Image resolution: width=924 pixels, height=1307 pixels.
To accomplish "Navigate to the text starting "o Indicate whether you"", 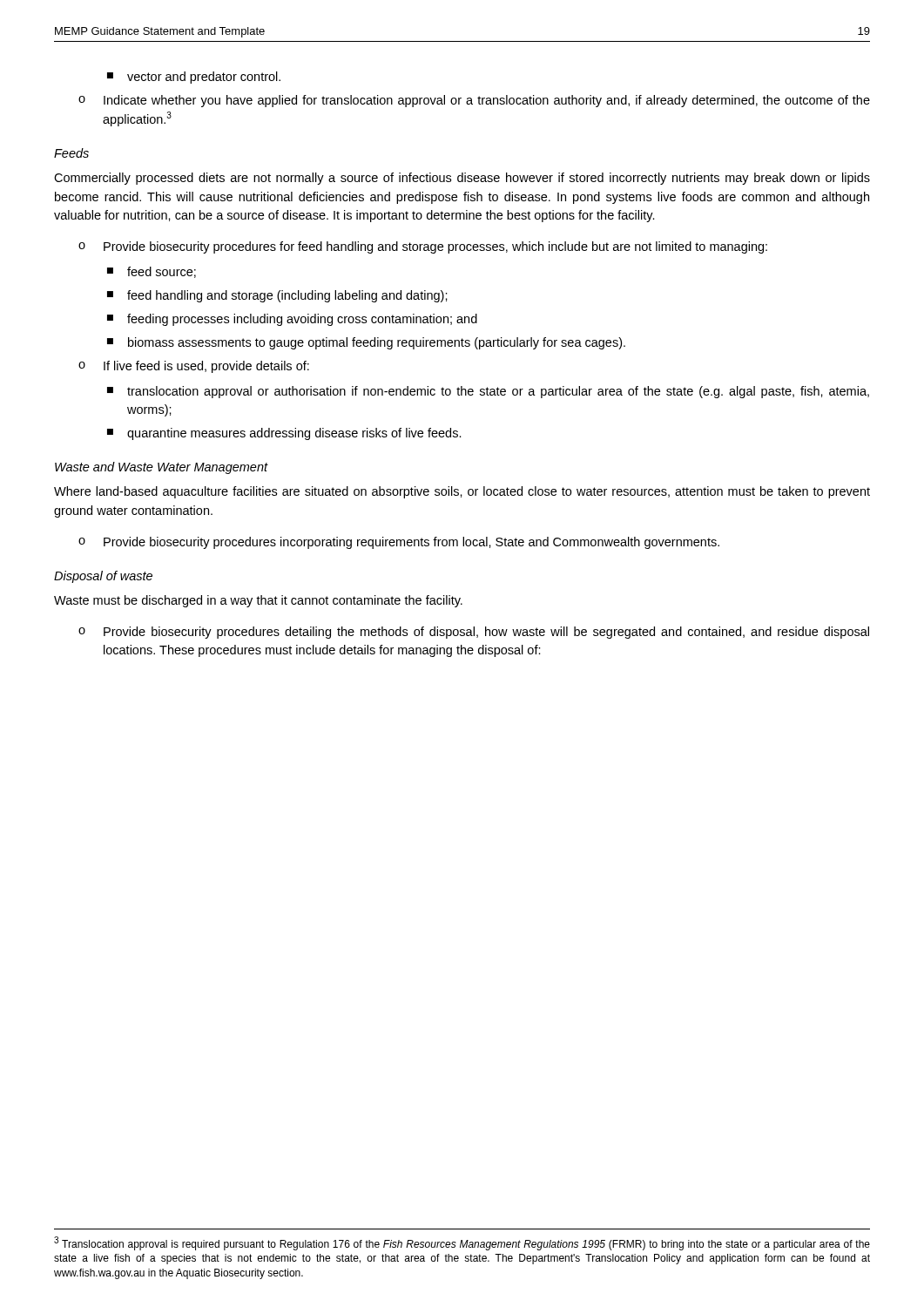I will click(474, 110).
